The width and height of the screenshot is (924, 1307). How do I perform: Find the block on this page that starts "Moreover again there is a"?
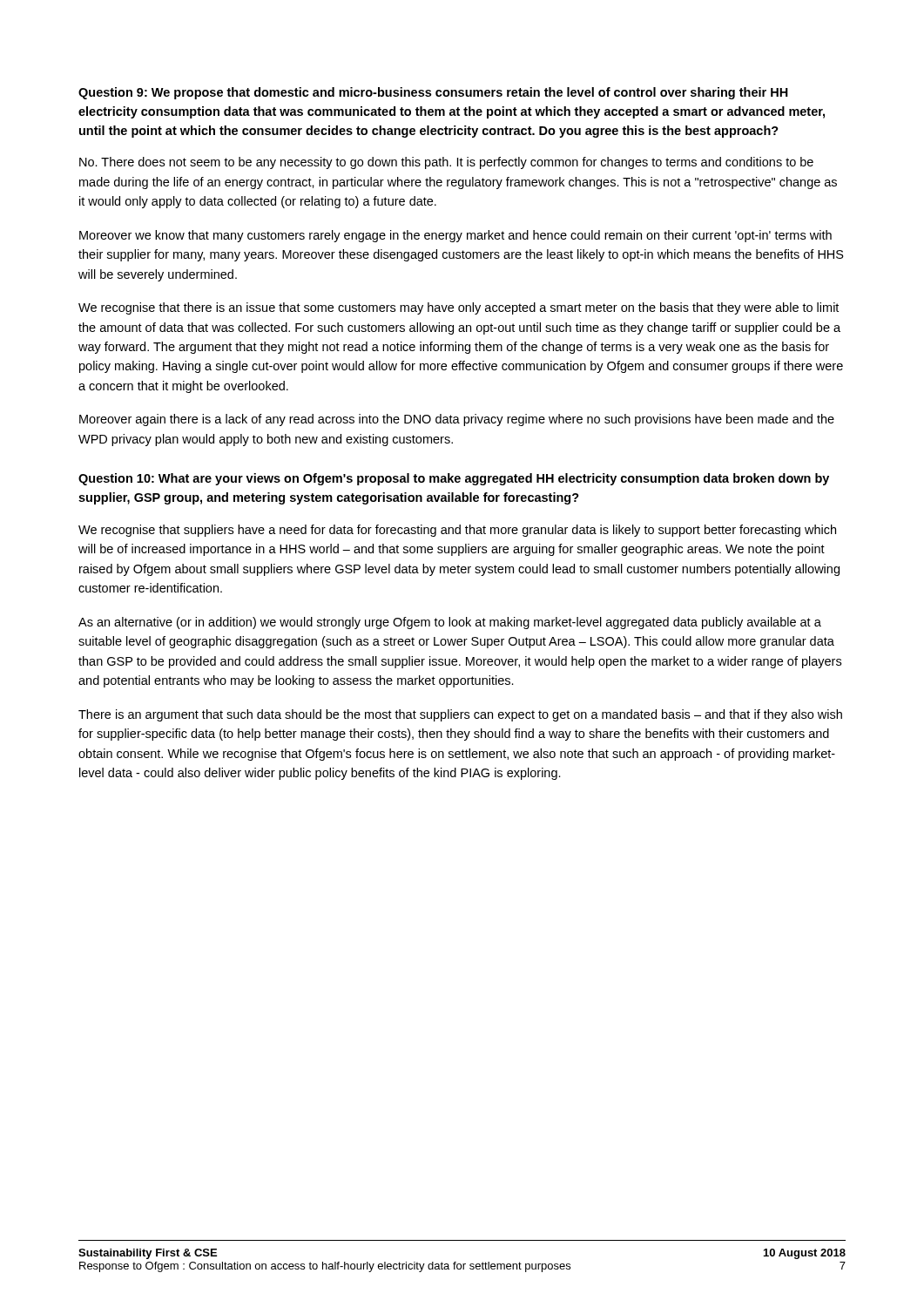[456, 429]
